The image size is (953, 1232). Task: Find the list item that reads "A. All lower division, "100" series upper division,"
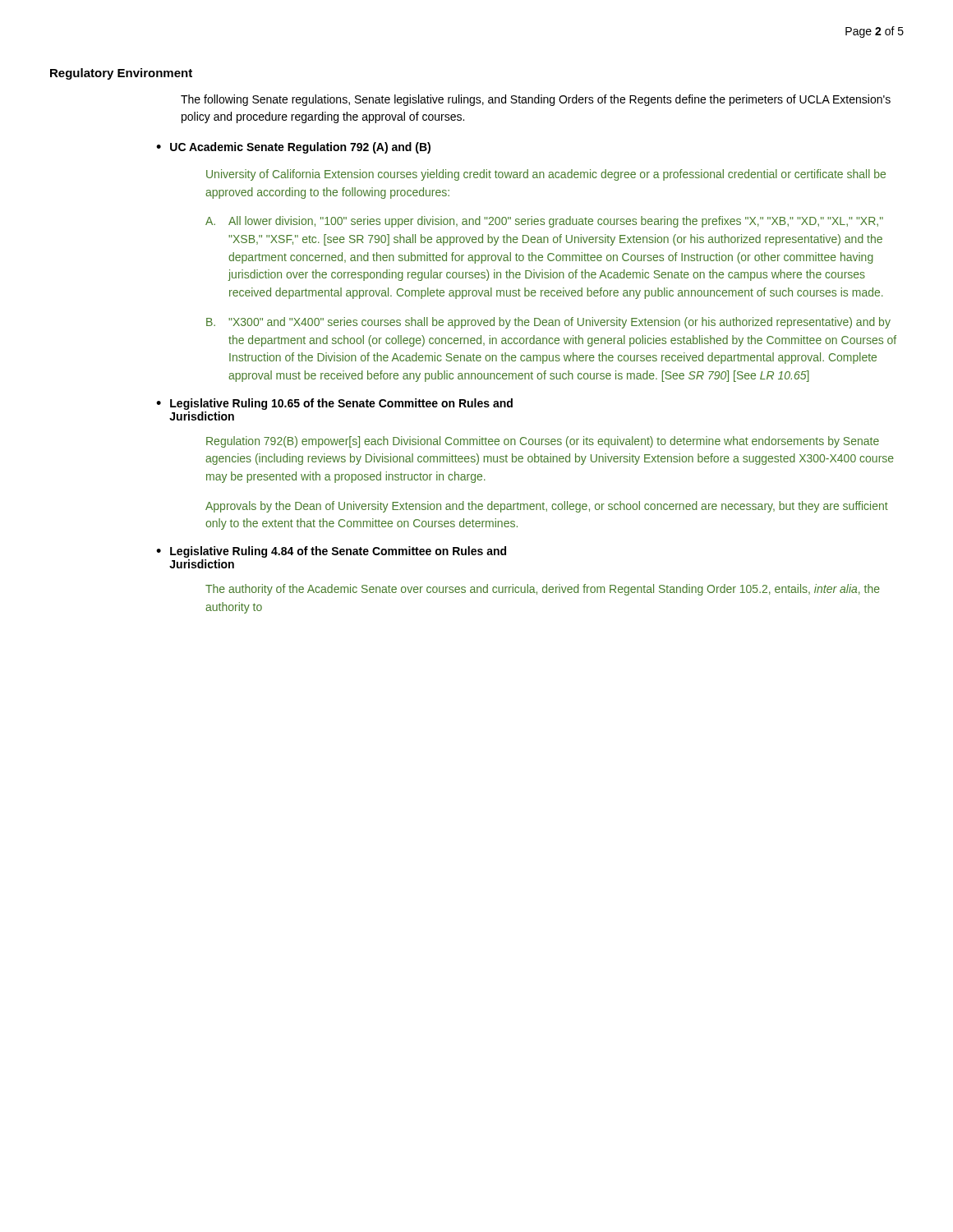point(555,258)
